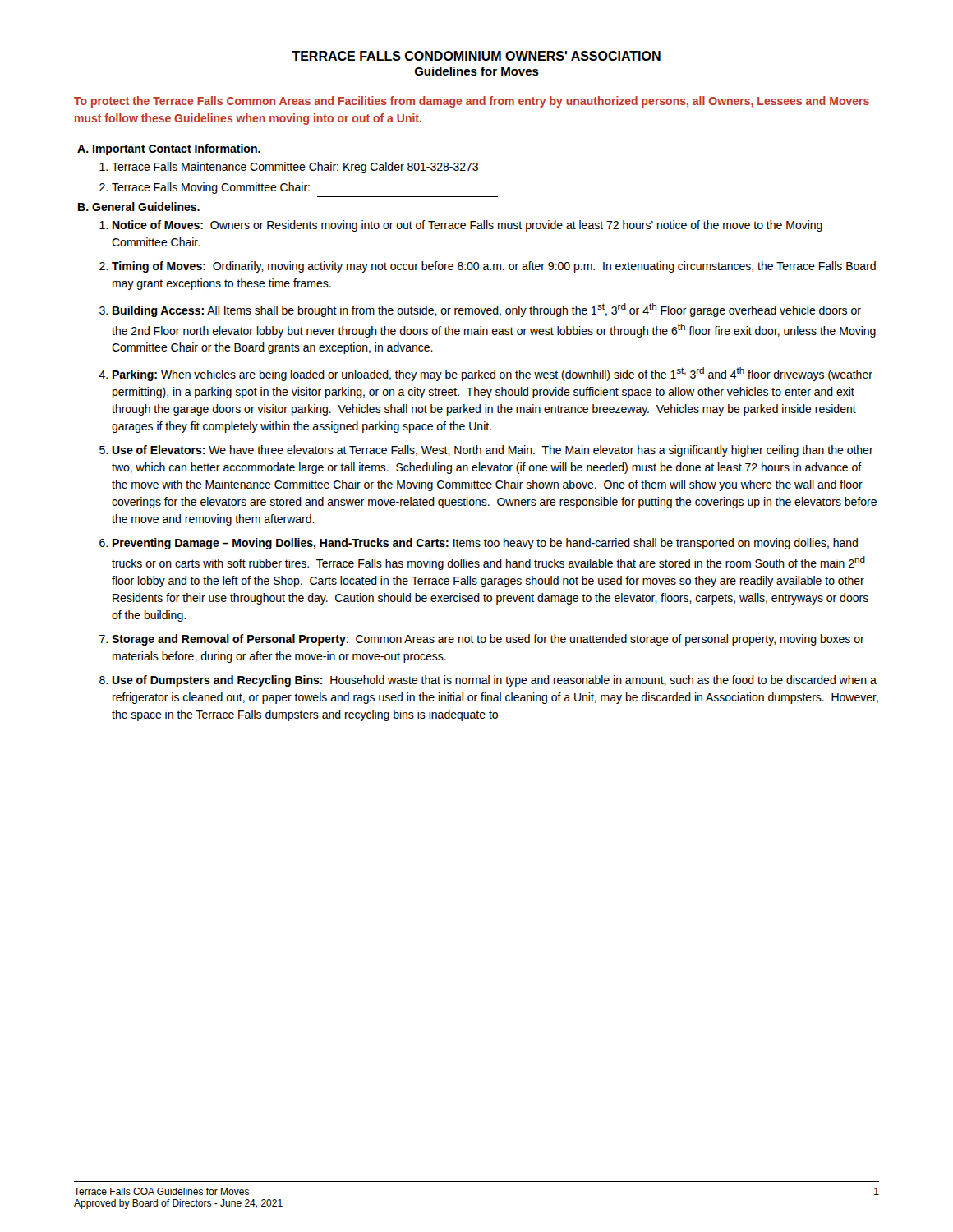
Task: Click on the element starting "General Guidelines."
Action: click(146, 207)
